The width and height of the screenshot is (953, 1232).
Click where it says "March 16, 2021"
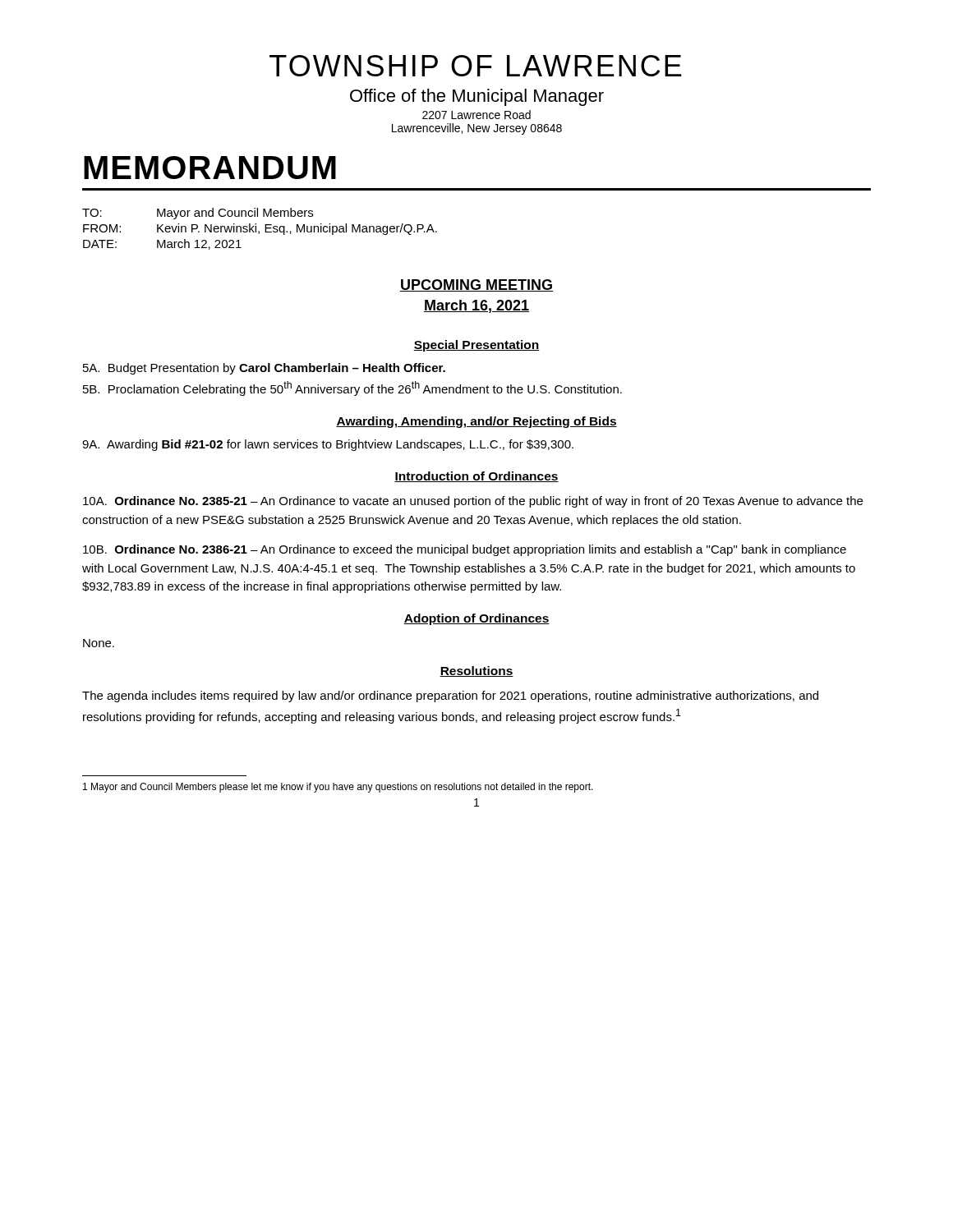[x=476, y=306]
